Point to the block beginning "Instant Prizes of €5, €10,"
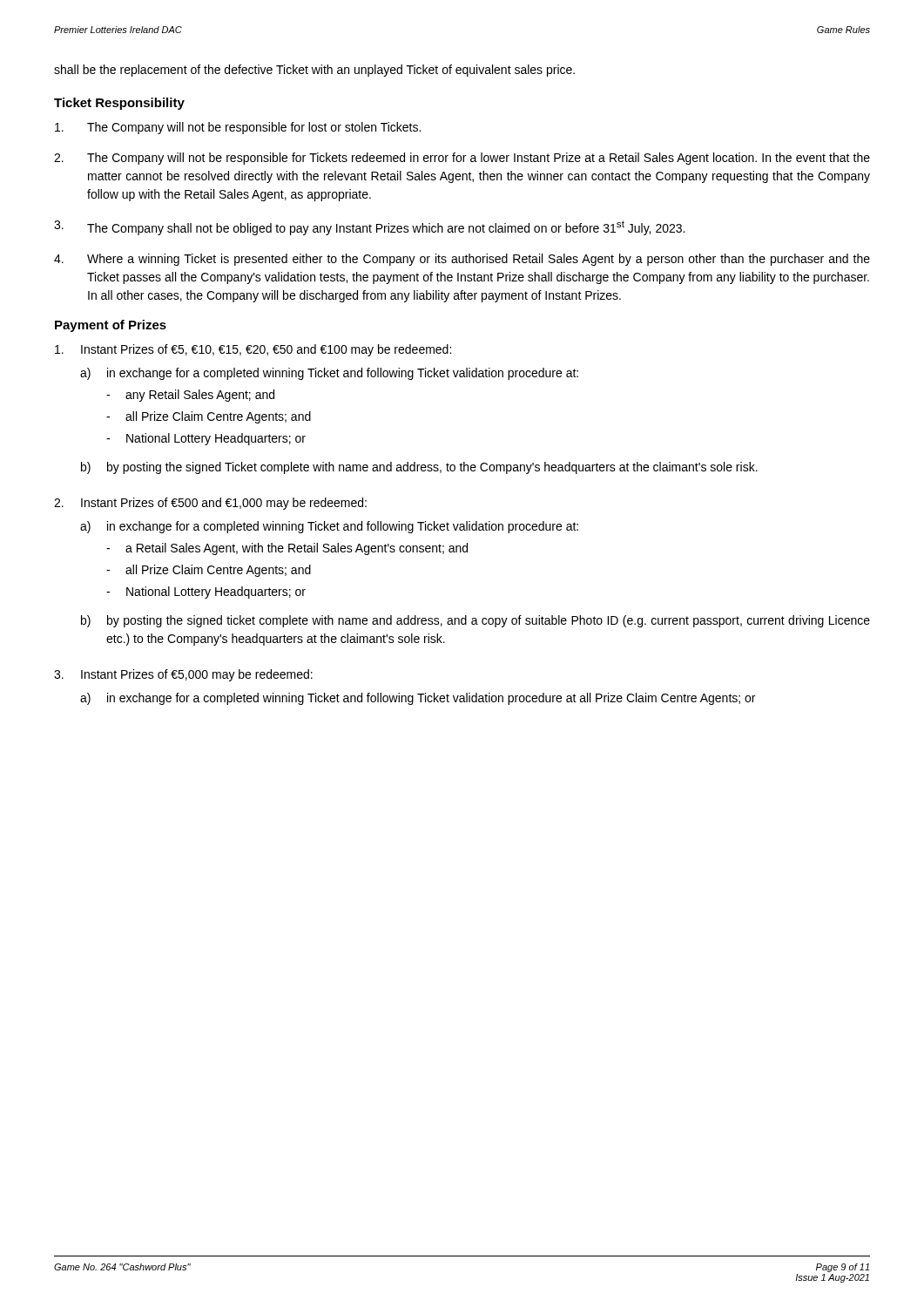 pos(253,350)
